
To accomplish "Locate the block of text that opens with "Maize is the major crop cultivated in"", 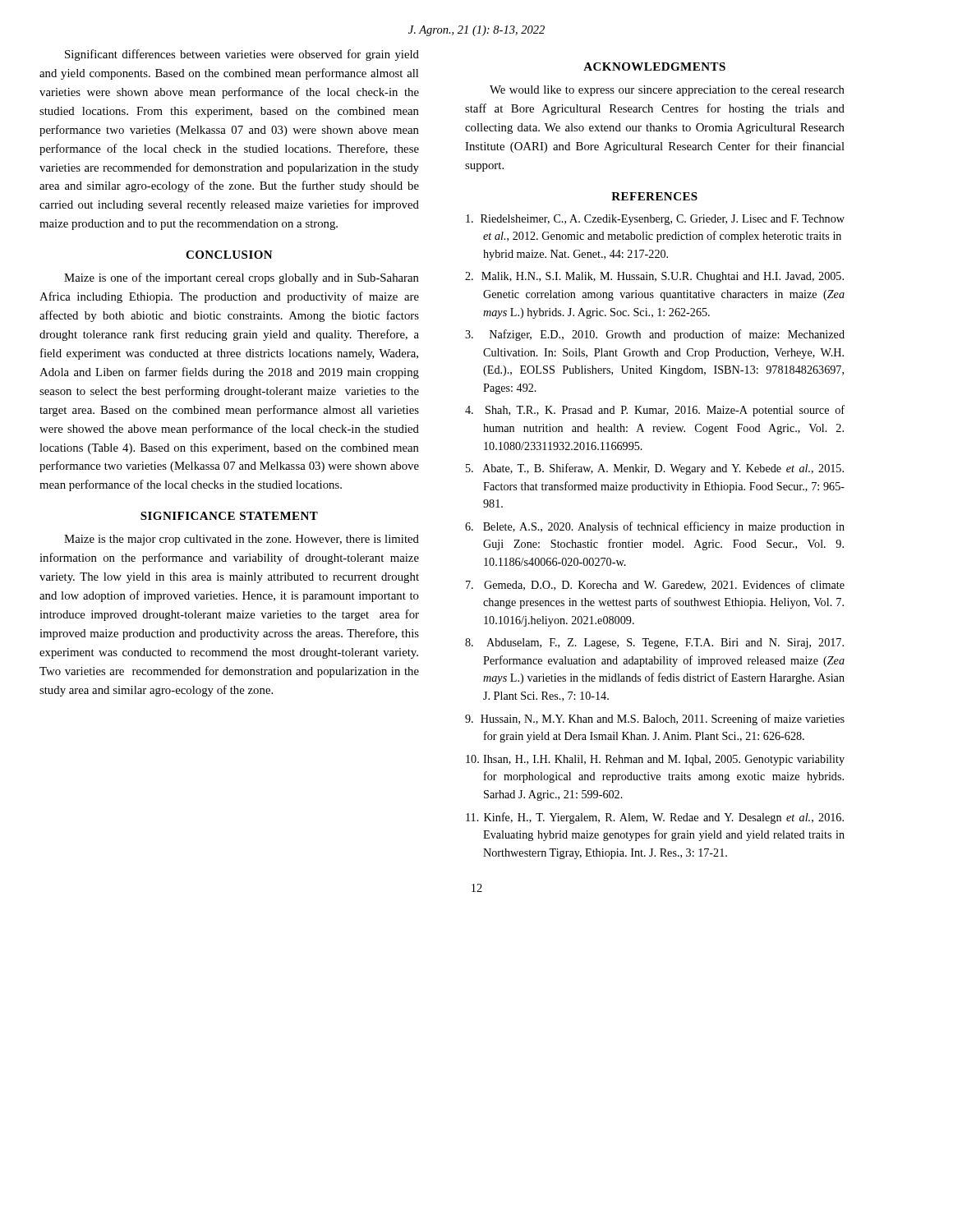I will tap(229, 615).
